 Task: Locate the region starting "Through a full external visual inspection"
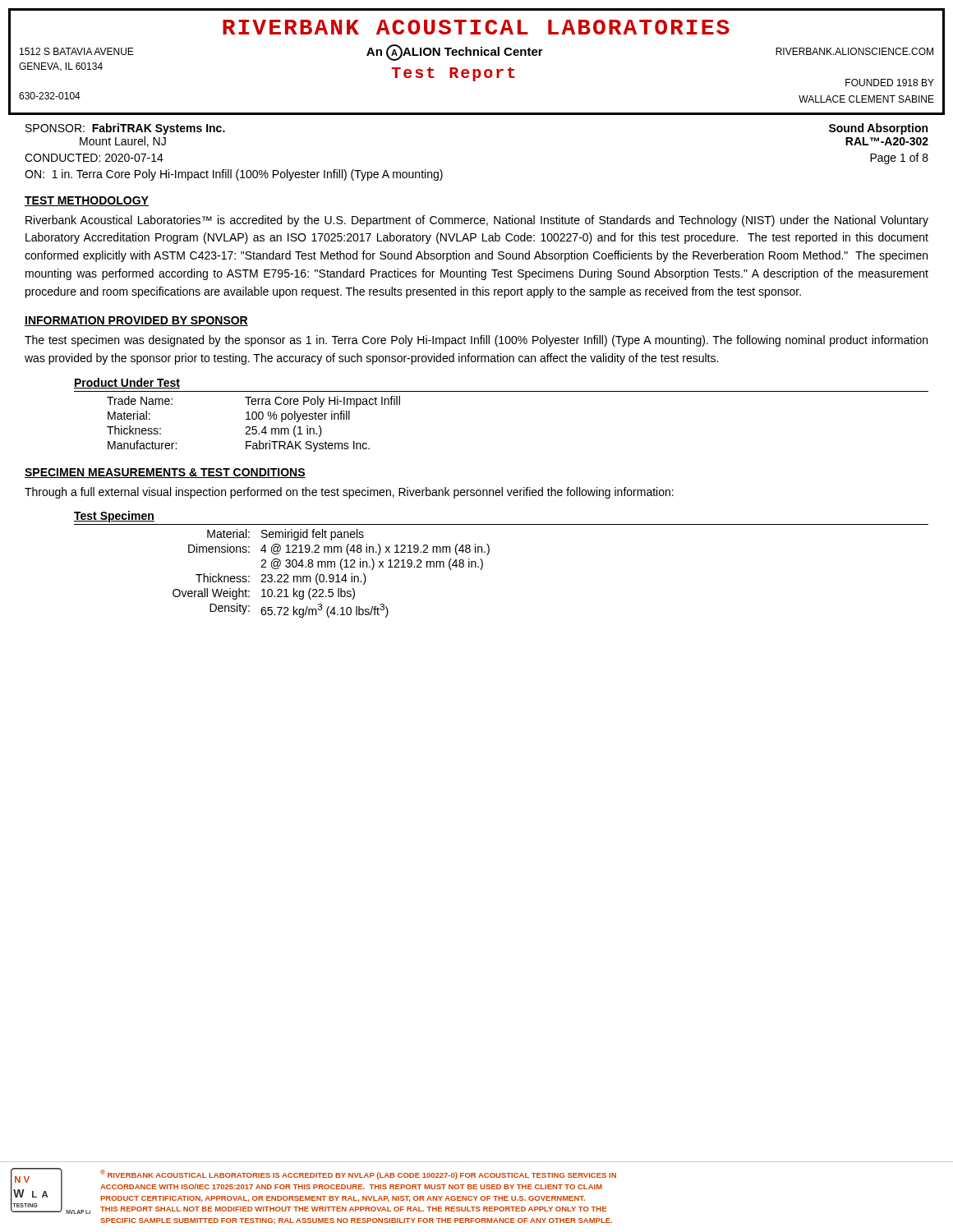click(349, 492)
